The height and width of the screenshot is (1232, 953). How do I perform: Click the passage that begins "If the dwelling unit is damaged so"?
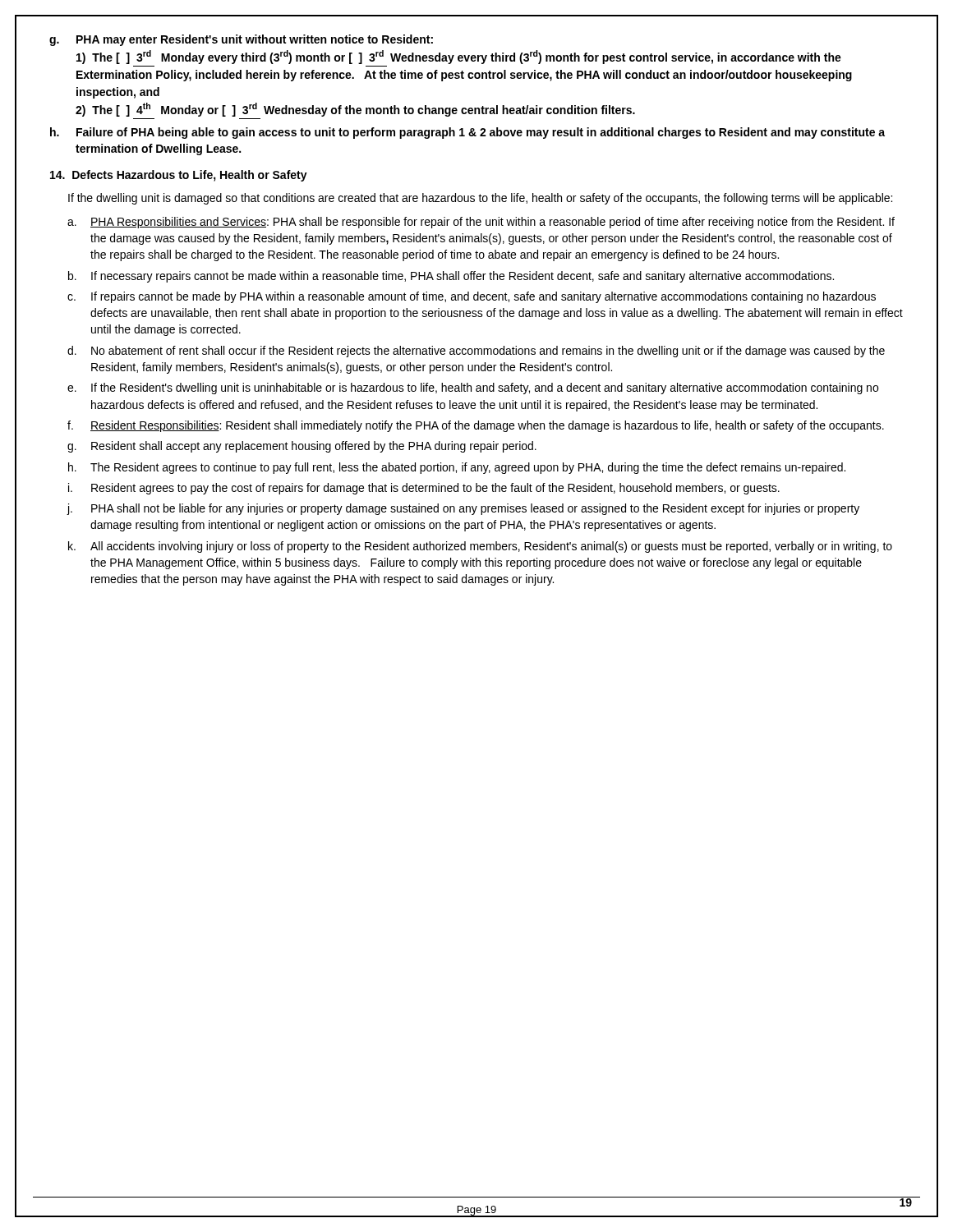click(x=480, y=198)
